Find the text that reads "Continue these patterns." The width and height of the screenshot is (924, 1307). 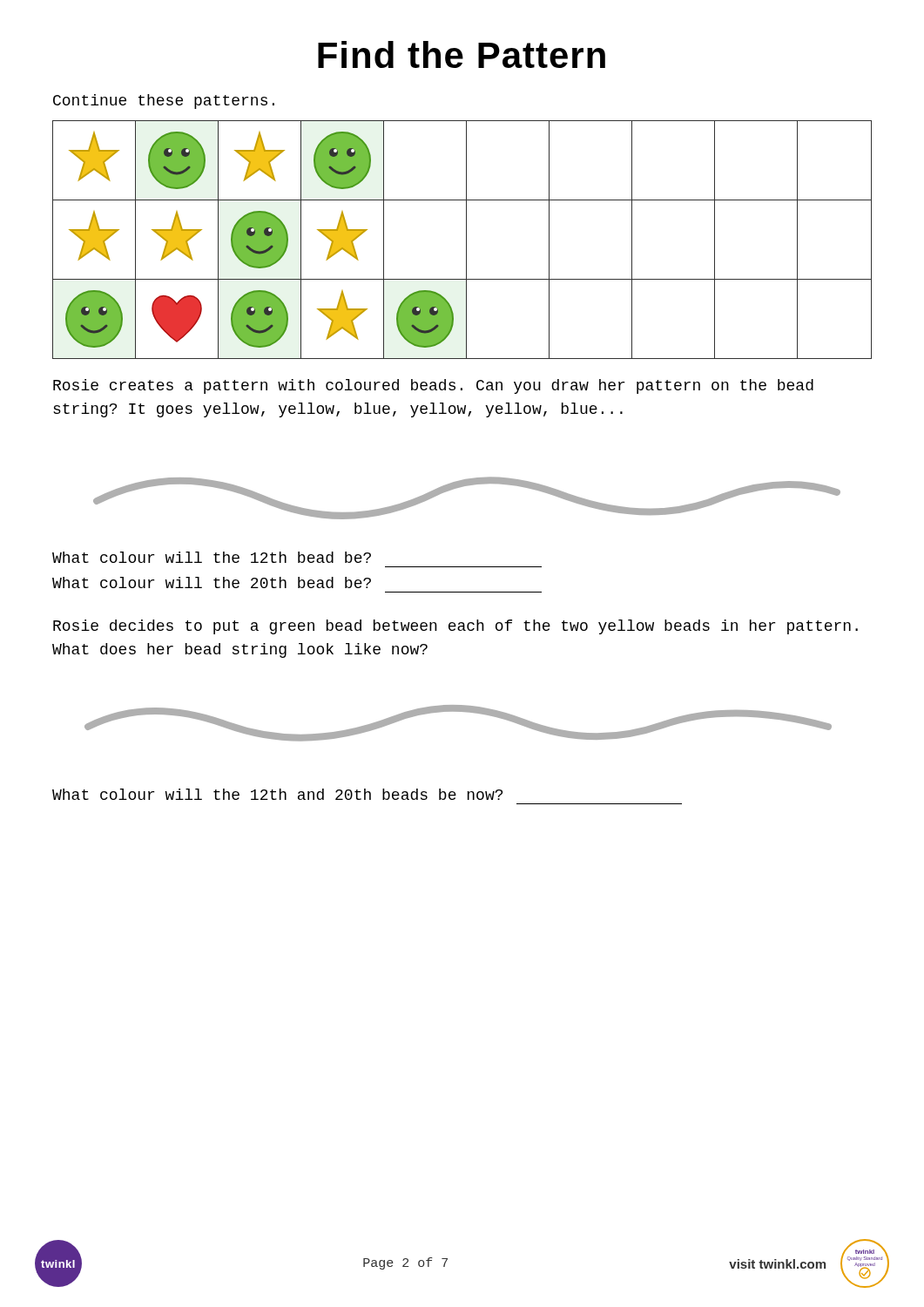[x=165, y=101]
